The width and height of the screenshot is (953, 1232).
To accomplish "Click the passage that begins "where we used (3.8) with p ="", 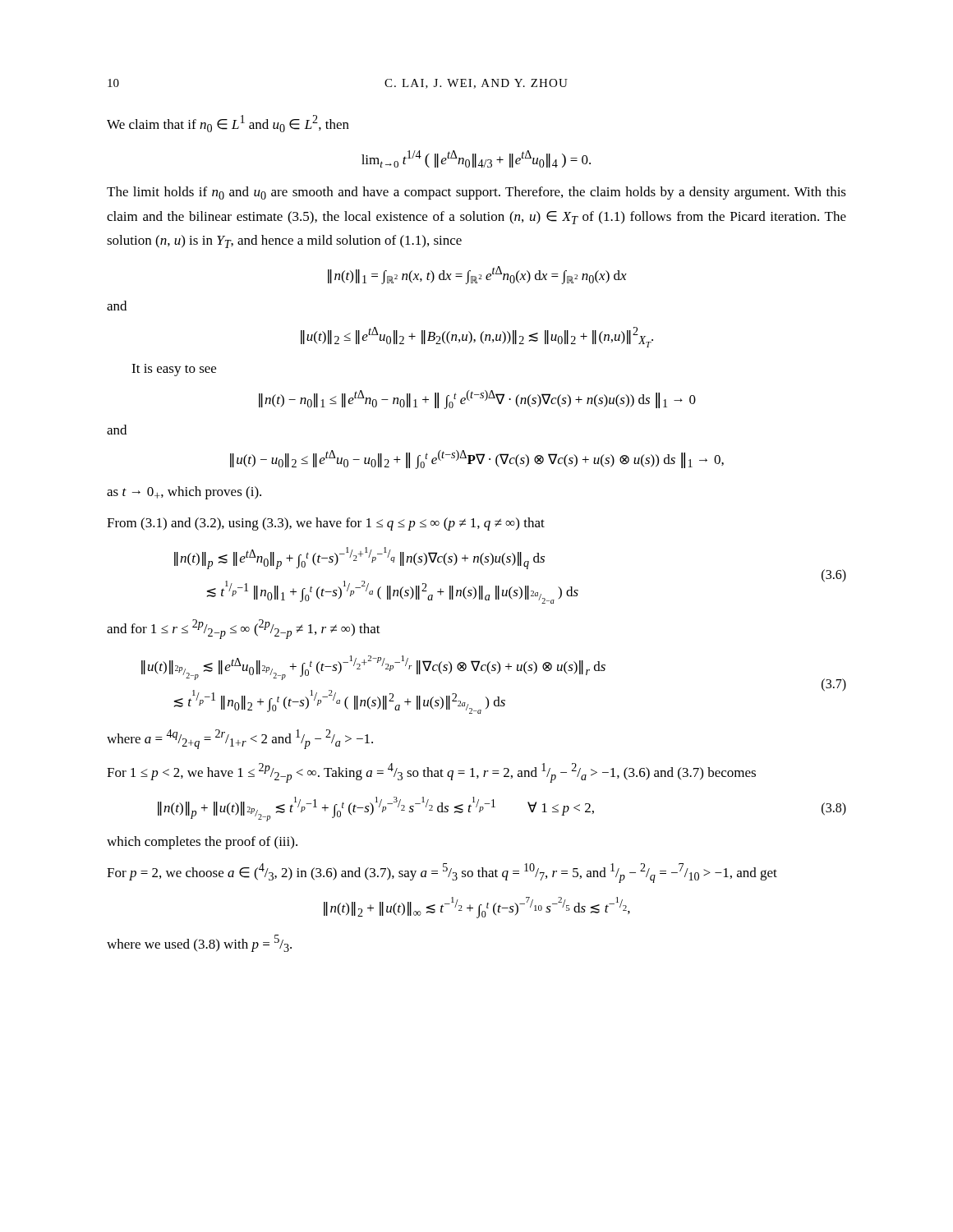I will pos(200,943).
